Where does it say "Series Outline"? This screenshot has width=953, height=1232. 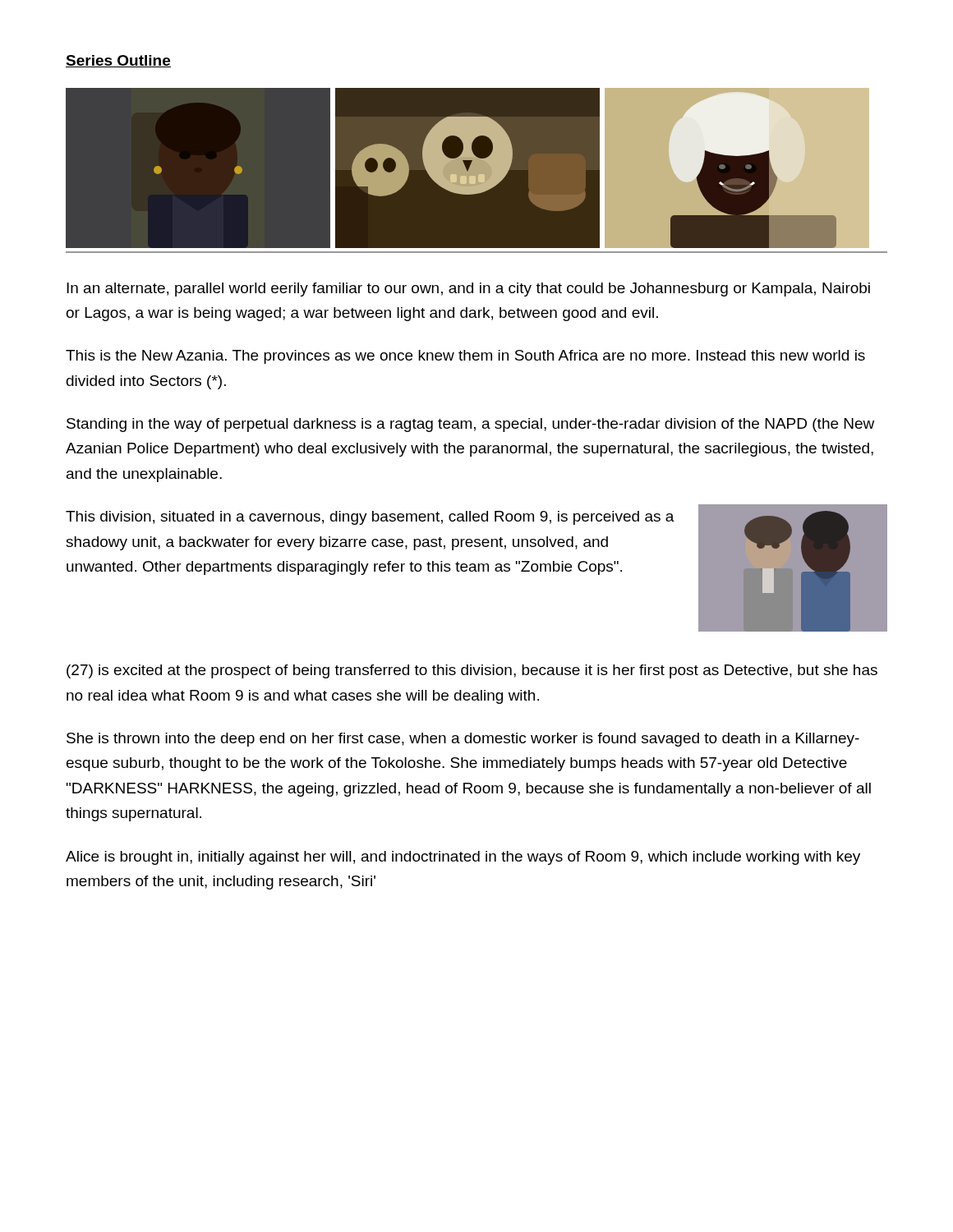118,60
